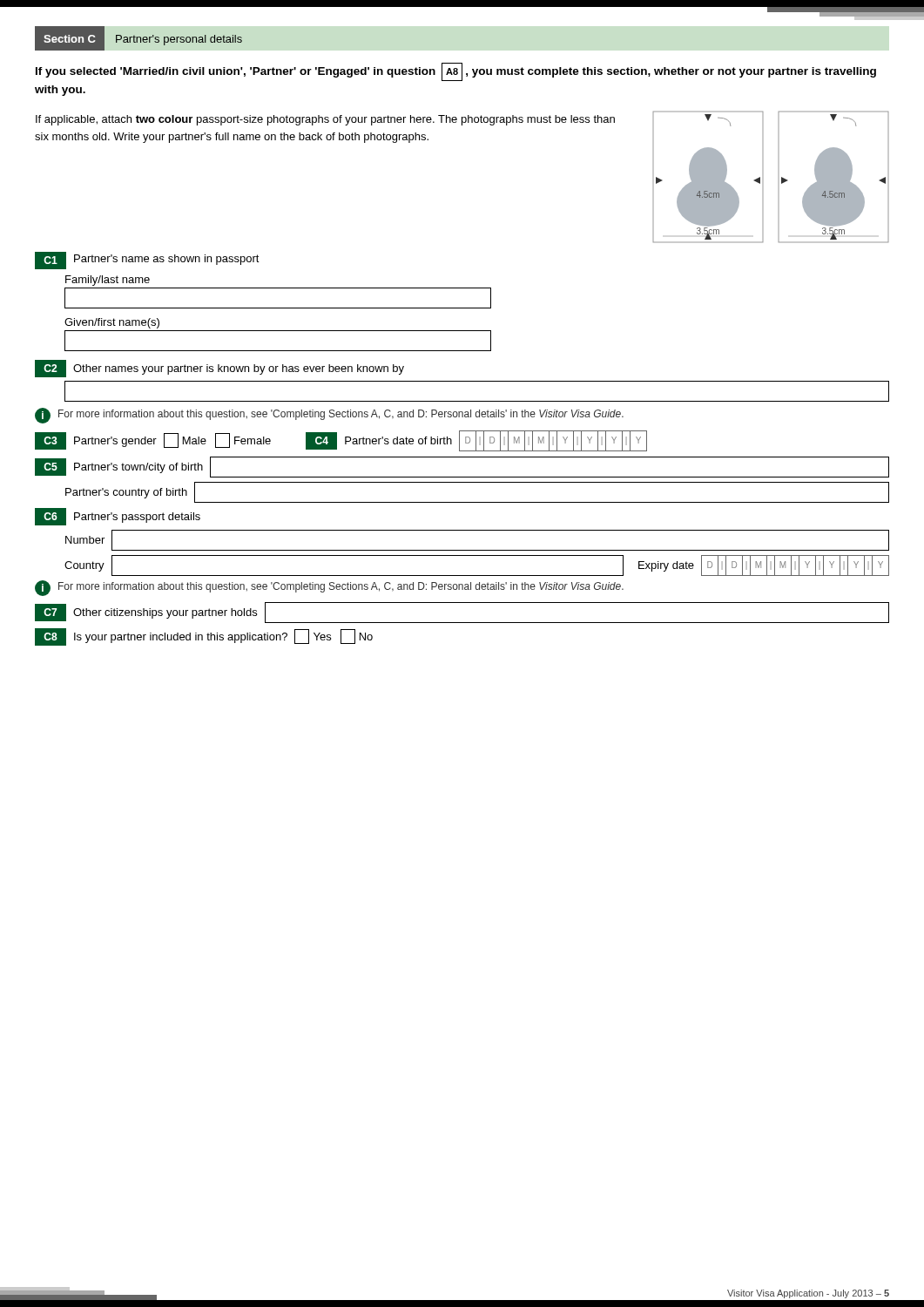Find the list item that says "C5 Partner's town/city of"

tap(462, 467)
